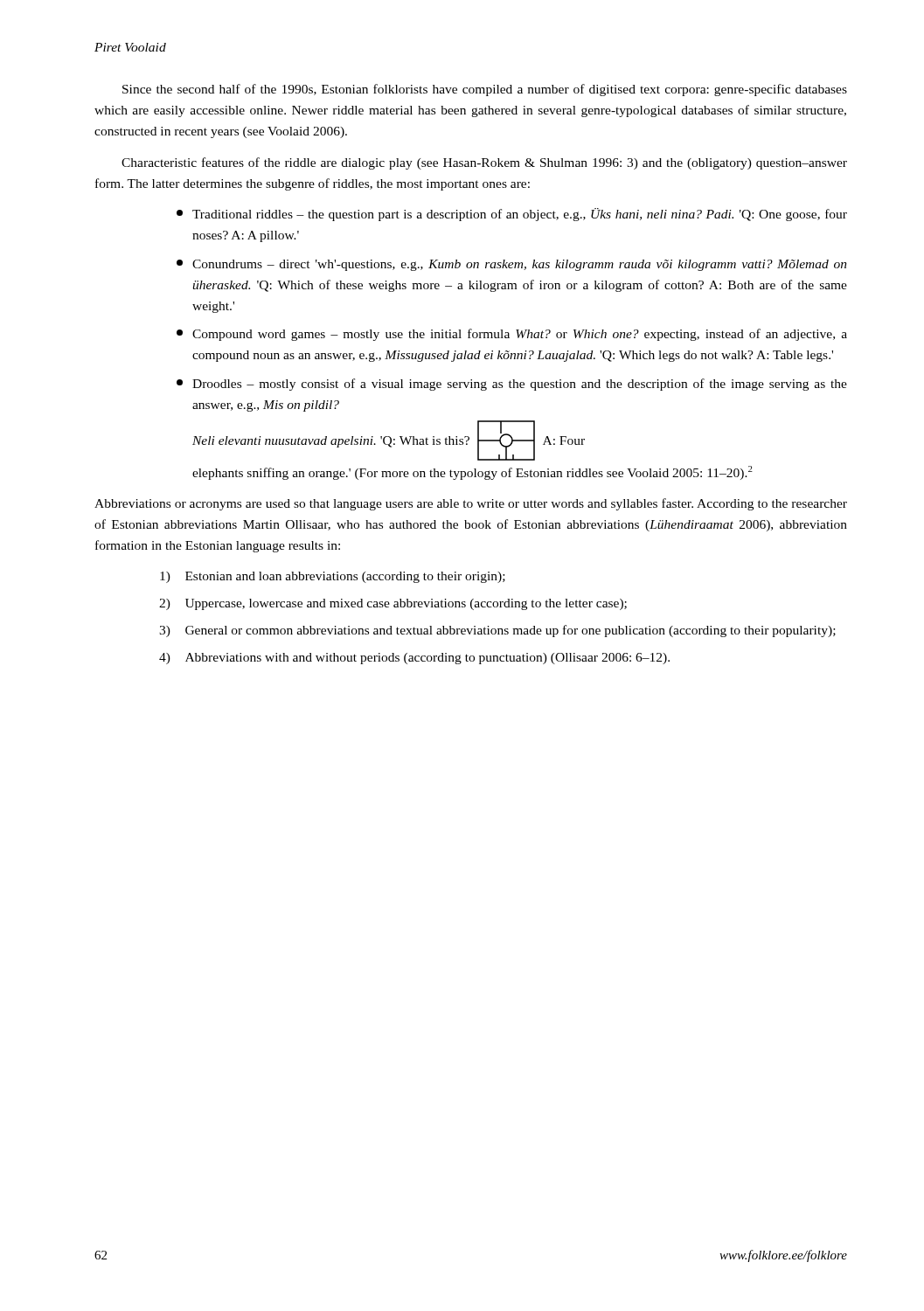Where is the passage that starts "Compound word games – mostly"?

[x=497, y=345]
